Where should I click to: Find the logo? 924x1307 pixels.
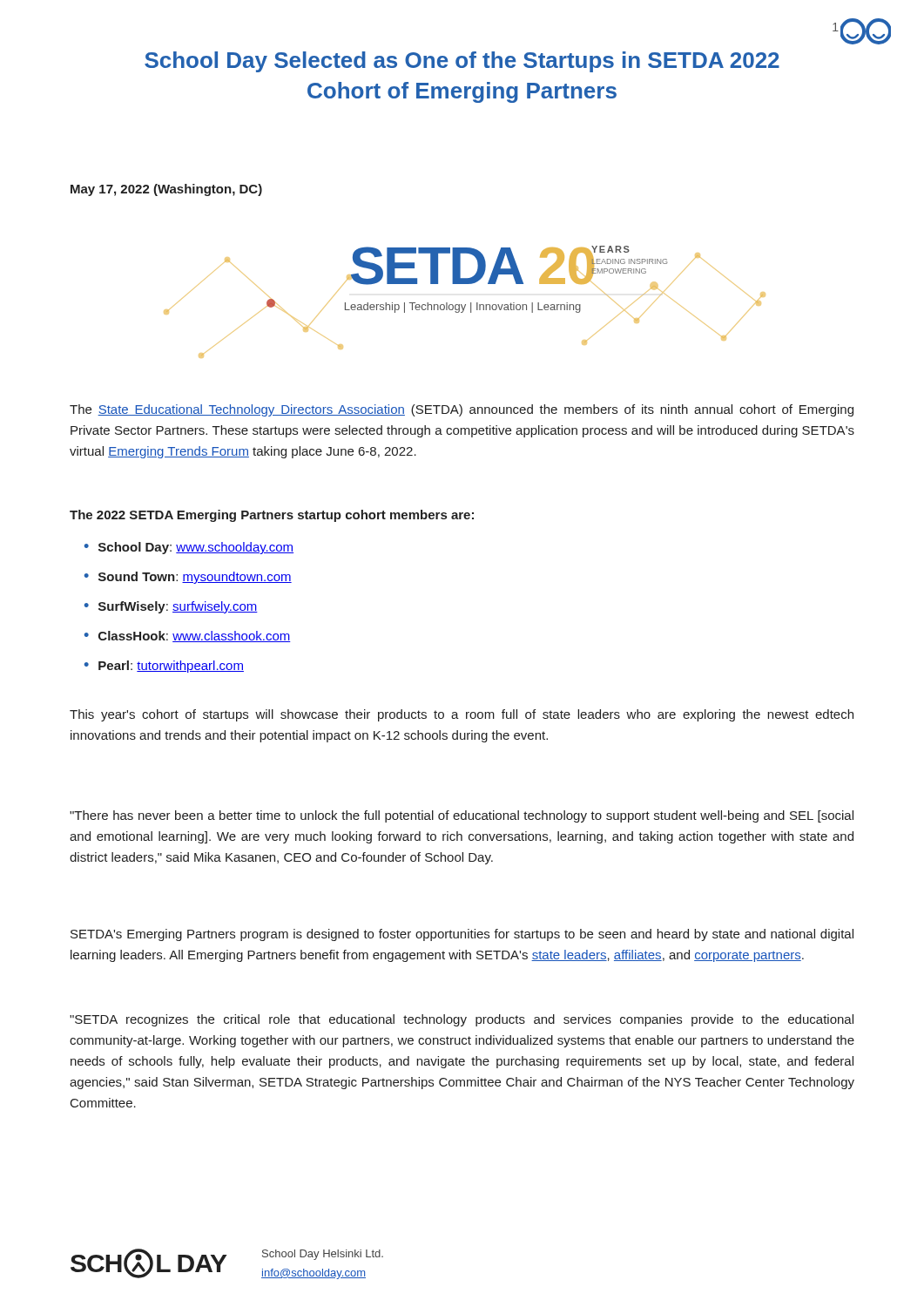(x=462, y=290)
